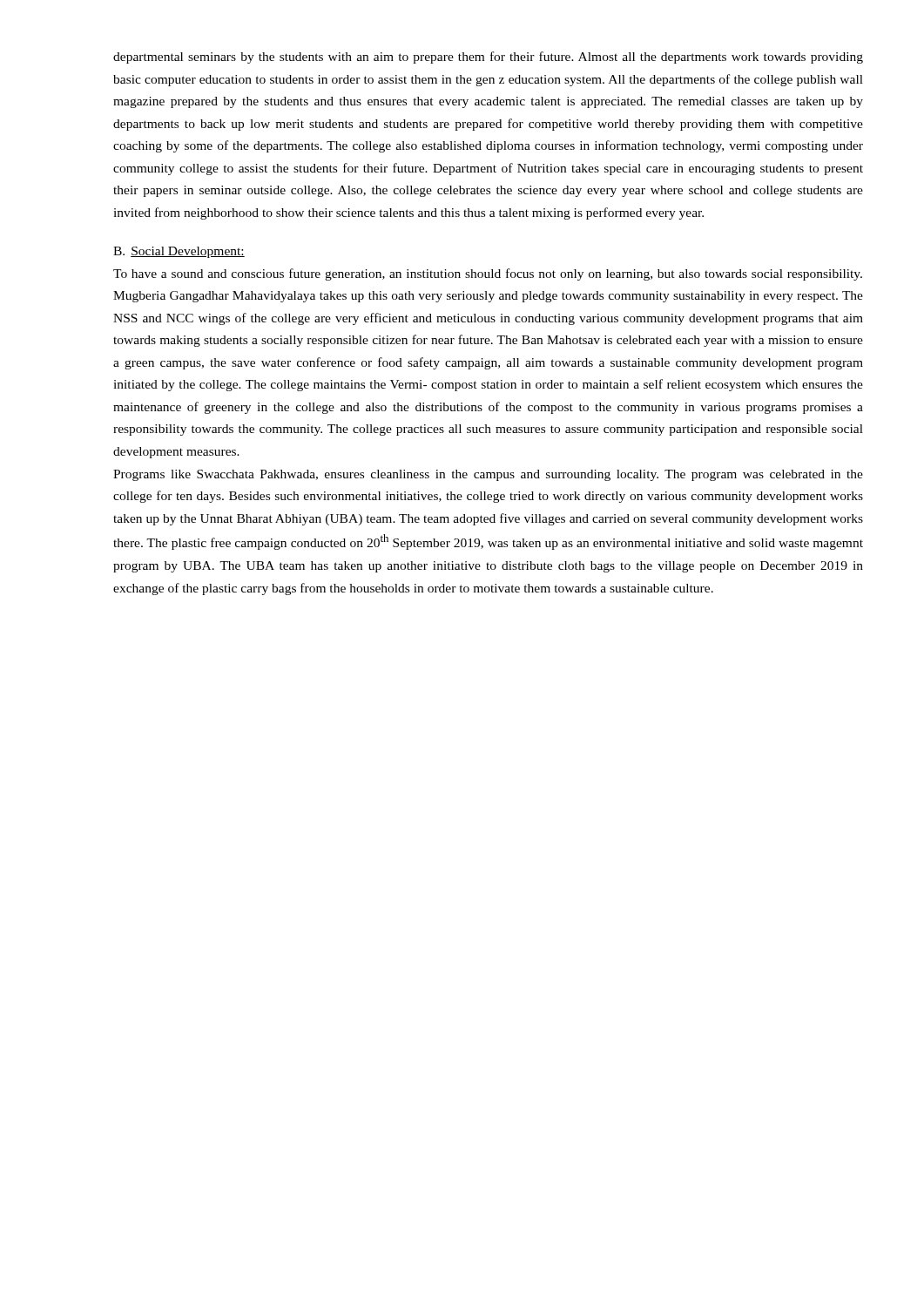Screen dimensions: 1307x924
Task: Find the text starting "To have a sound"
Action: pos(488,362)
